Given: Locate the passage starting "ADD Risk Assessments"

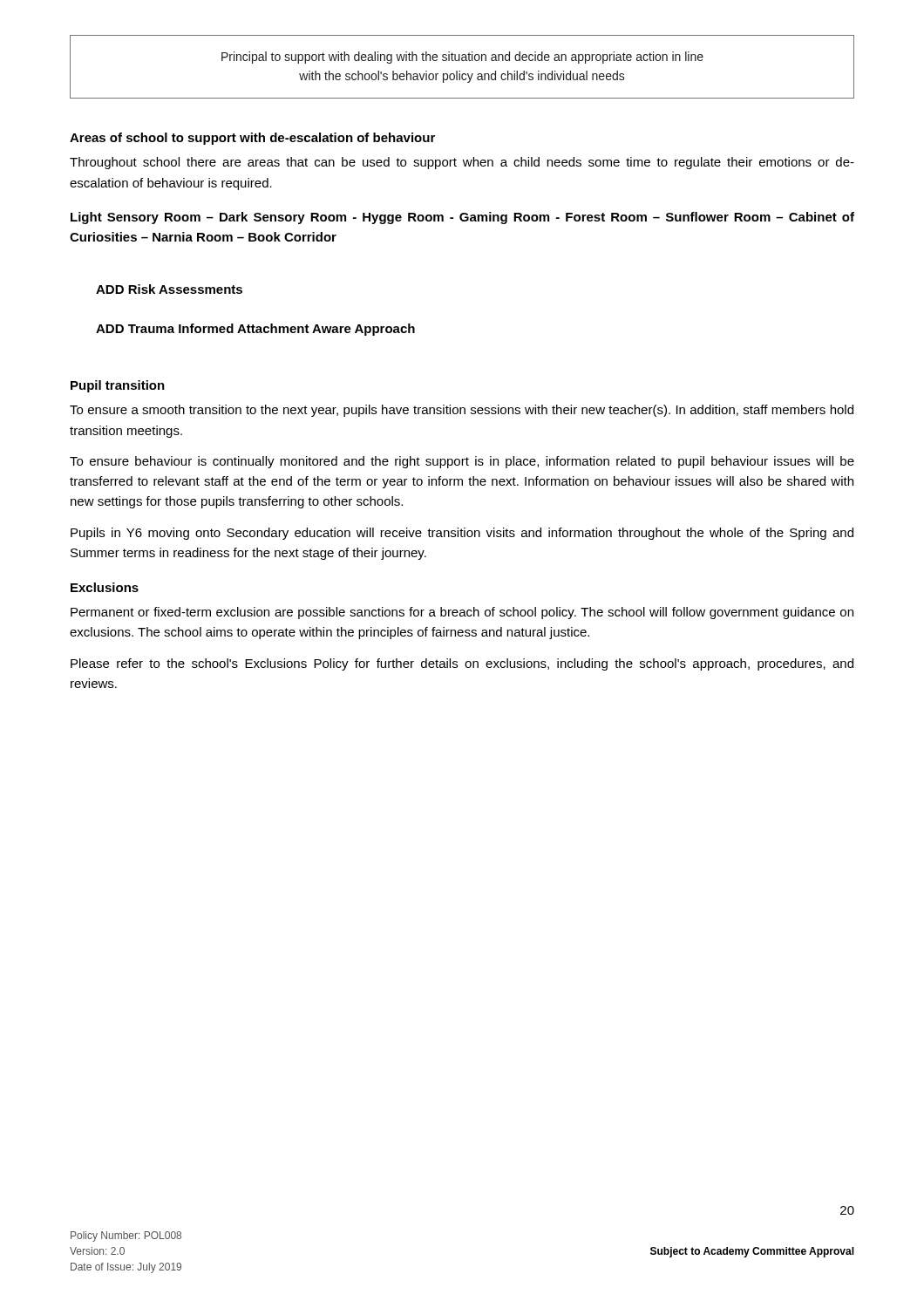Looking at the screenshot, I should (169, 289).
